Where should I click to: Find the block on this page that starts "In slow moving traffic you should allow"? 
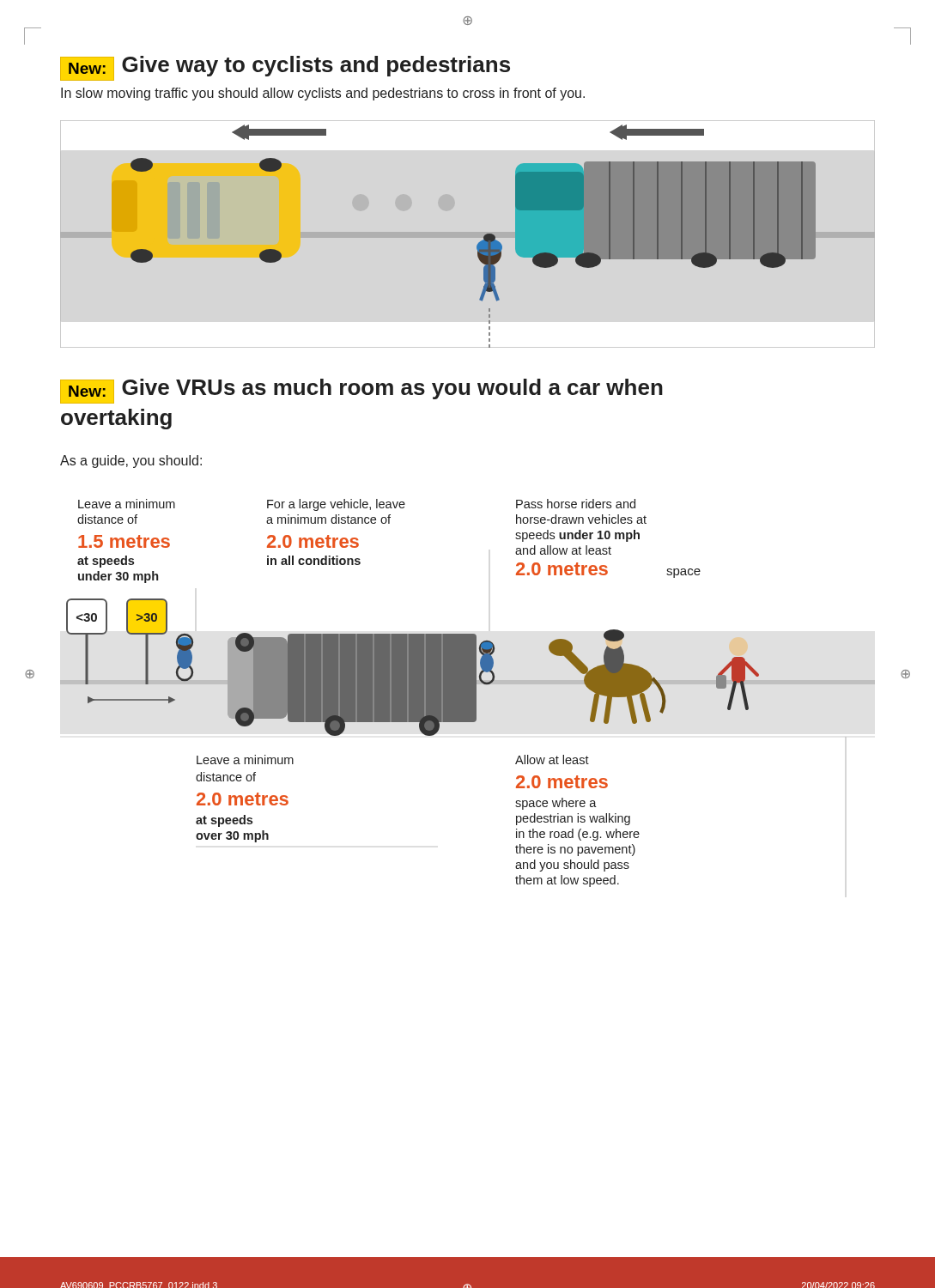[468, 94]
